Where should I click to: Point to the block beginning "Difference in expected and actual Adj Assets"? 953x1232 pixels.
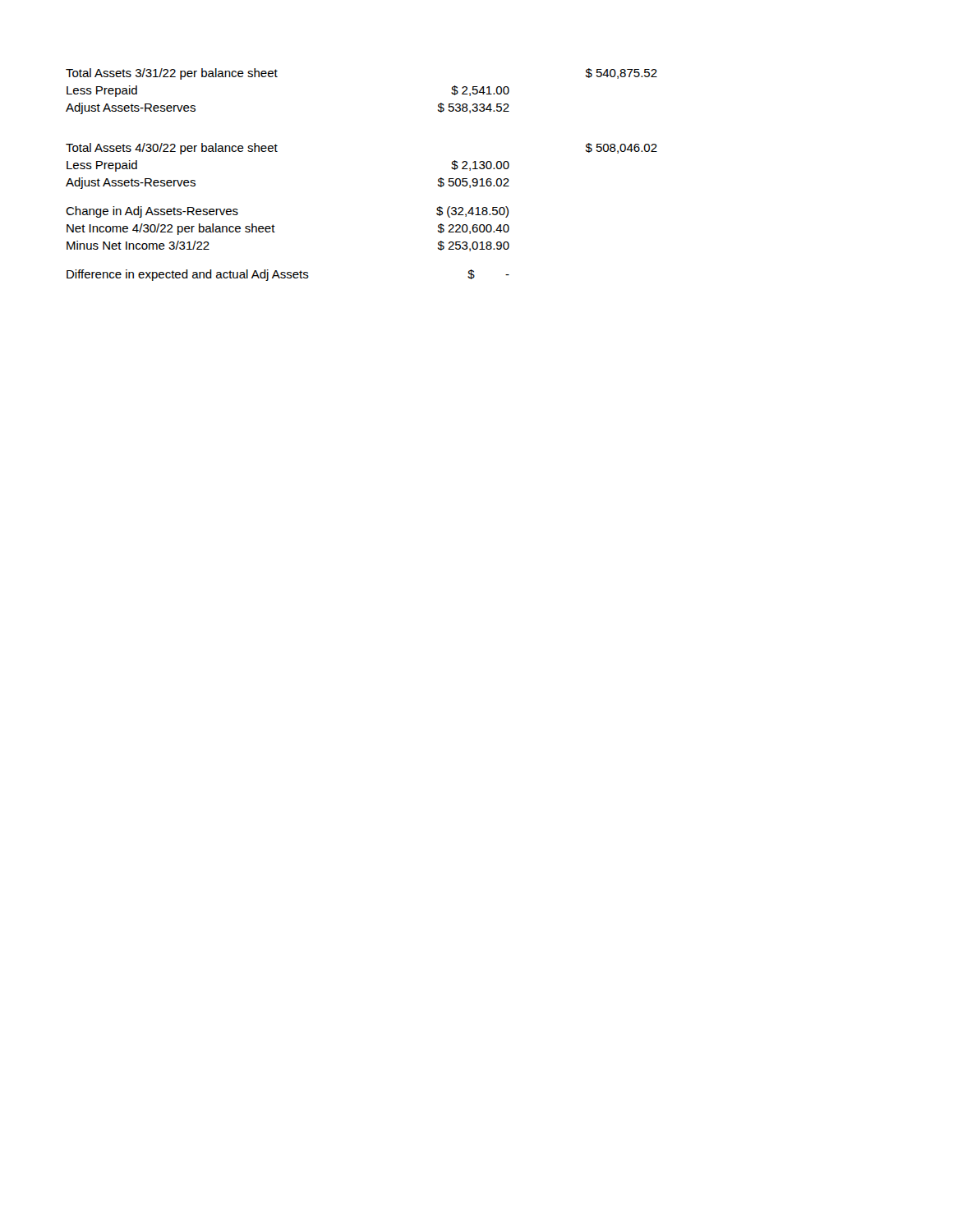[x=288, y=275]
